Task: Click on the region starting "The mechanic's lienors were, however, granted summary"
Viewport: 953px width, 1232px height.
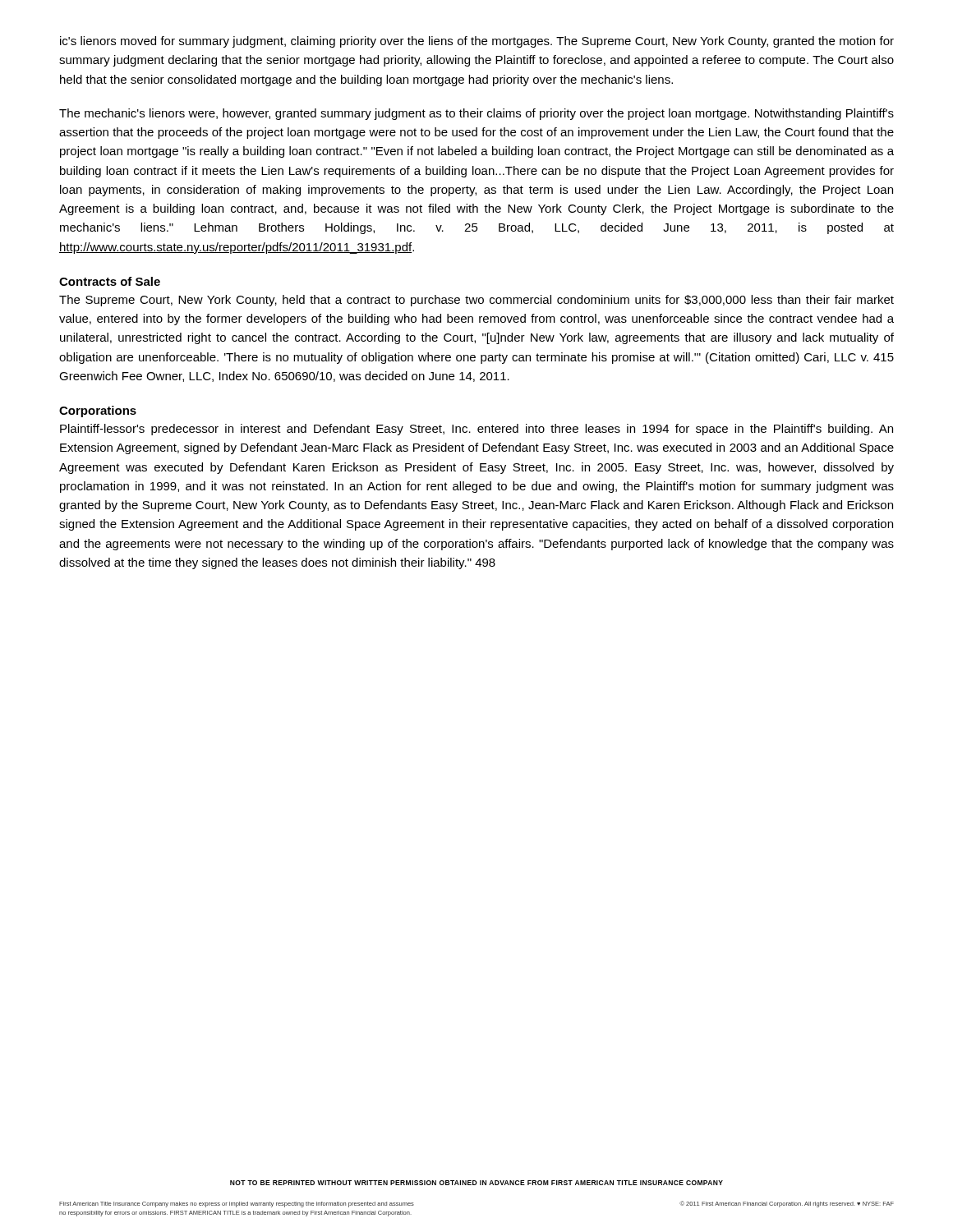Action: click(476, 180)
